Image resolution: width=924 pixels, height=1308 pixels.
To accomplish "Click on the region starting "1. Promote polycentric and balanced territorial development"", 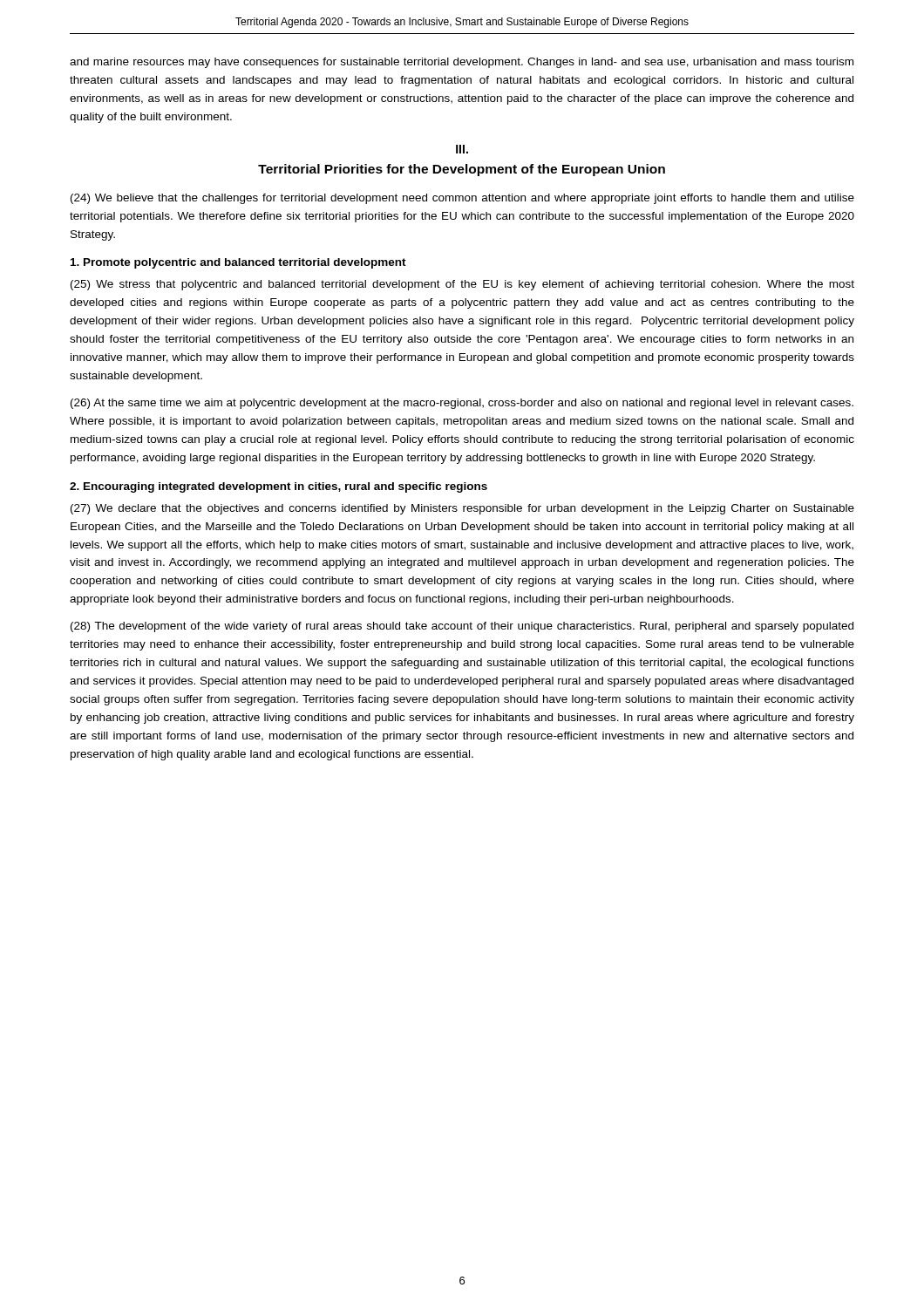I will tap(238, 262).
